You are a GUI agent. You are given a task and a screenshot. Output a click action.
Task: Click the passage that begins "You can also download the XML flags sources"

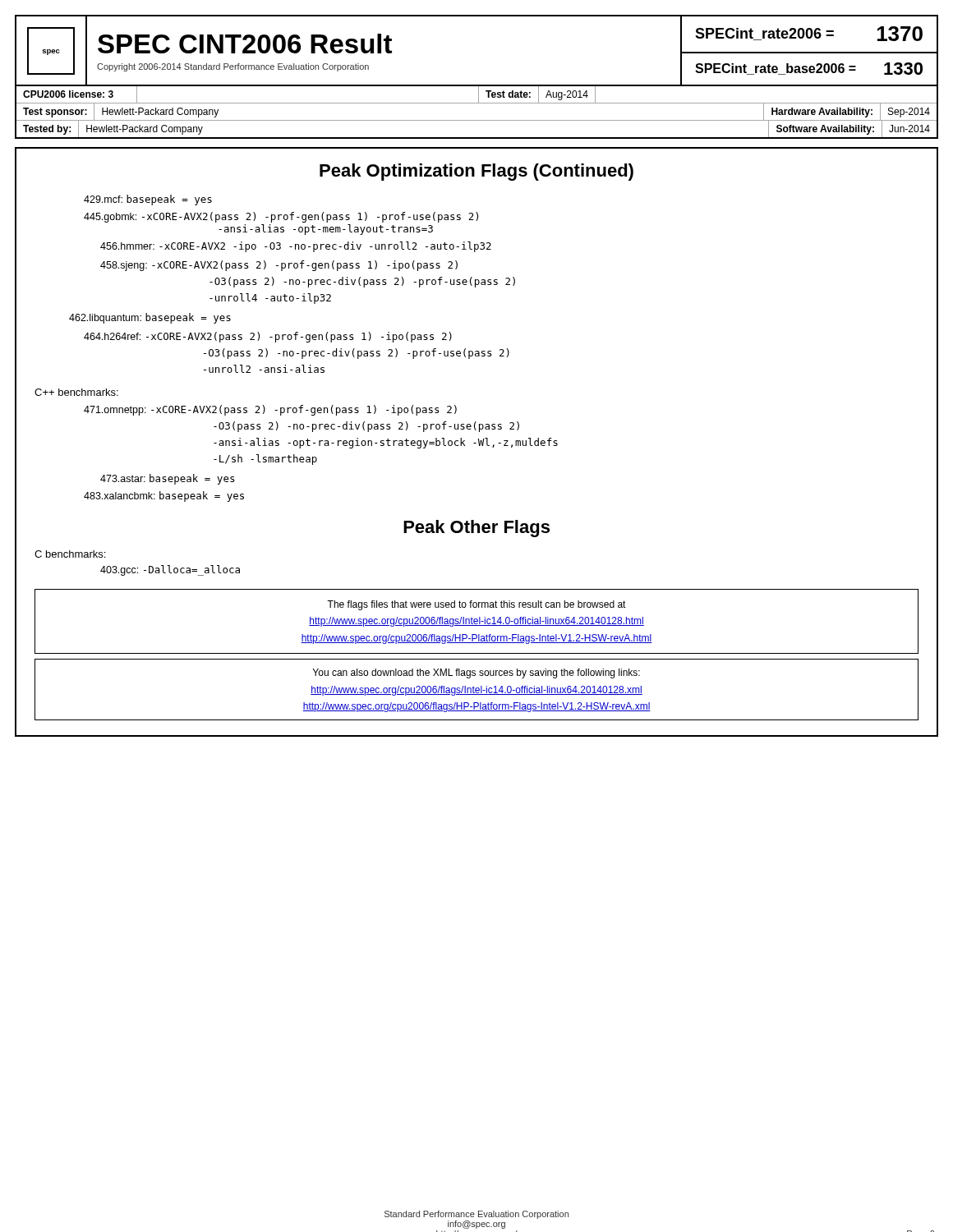point(476,690)
